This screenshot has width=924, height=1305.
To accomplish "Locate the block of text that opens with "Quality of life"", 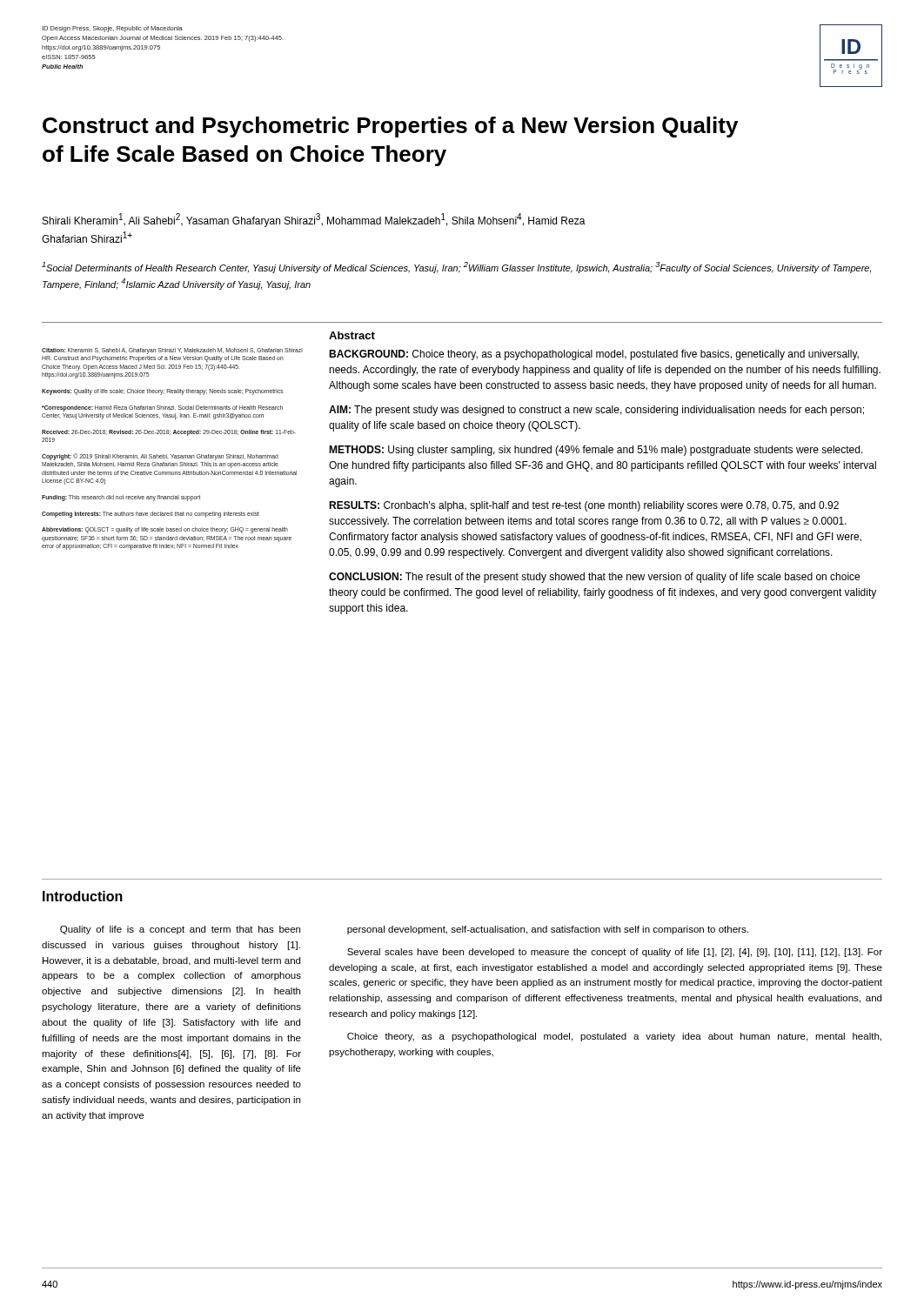I will coord(171,1023).
